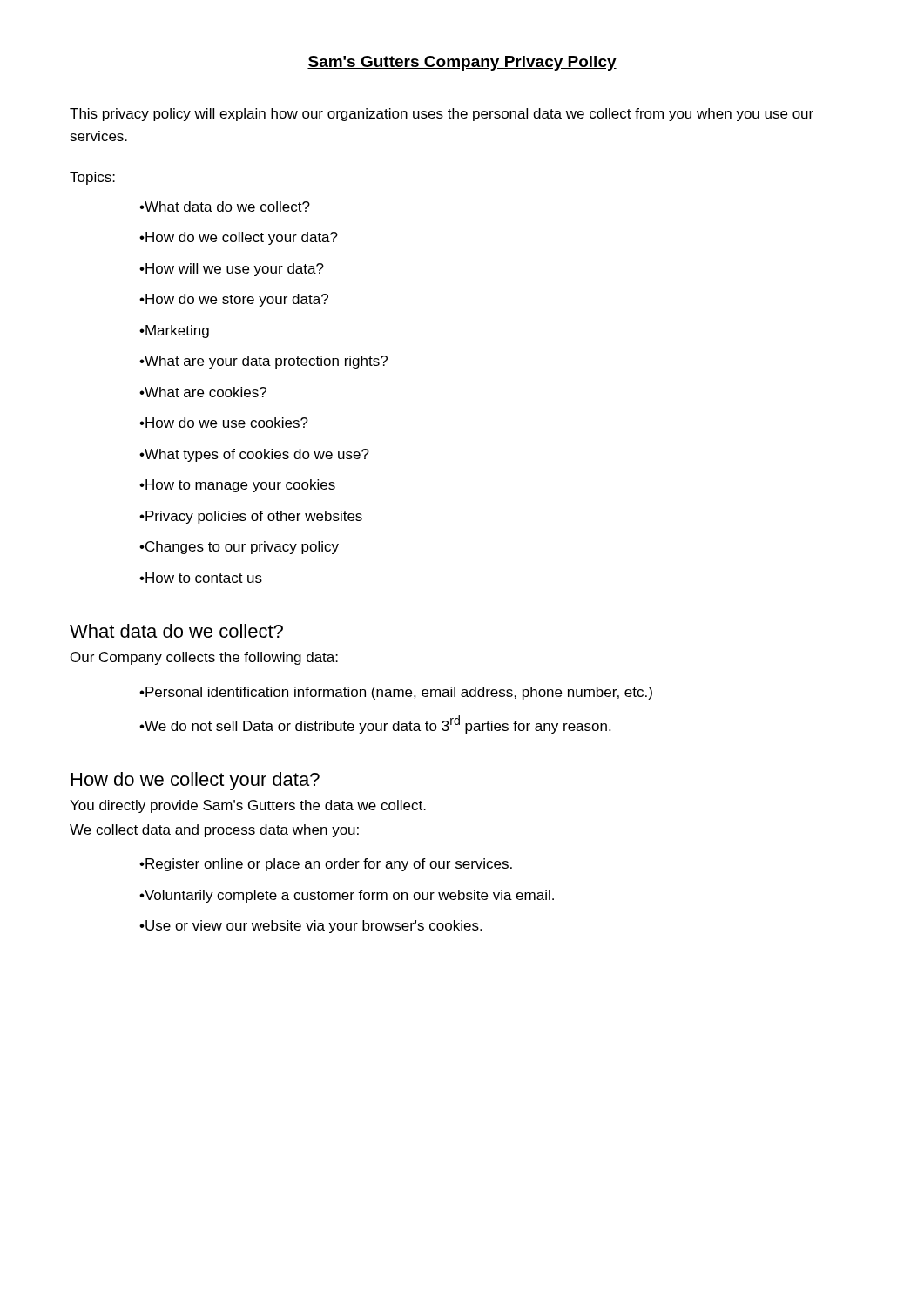Screen dimensions: 1307x924
Task: Select the text block starting "What data do we collect?"
Action: click(177, 631)
